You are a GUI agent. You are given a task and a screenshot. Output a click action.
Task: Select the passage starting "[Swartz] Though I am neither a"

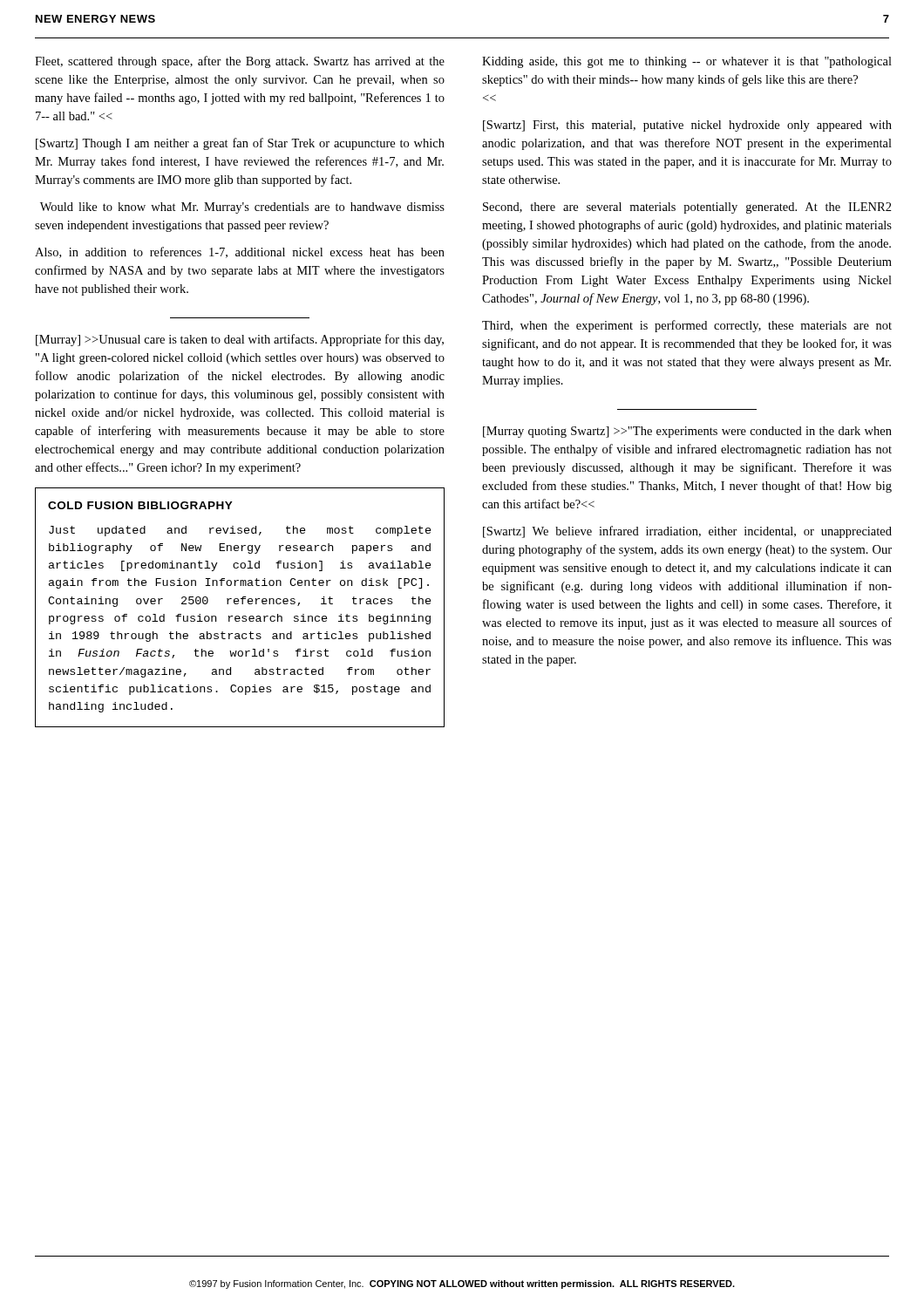240,162
